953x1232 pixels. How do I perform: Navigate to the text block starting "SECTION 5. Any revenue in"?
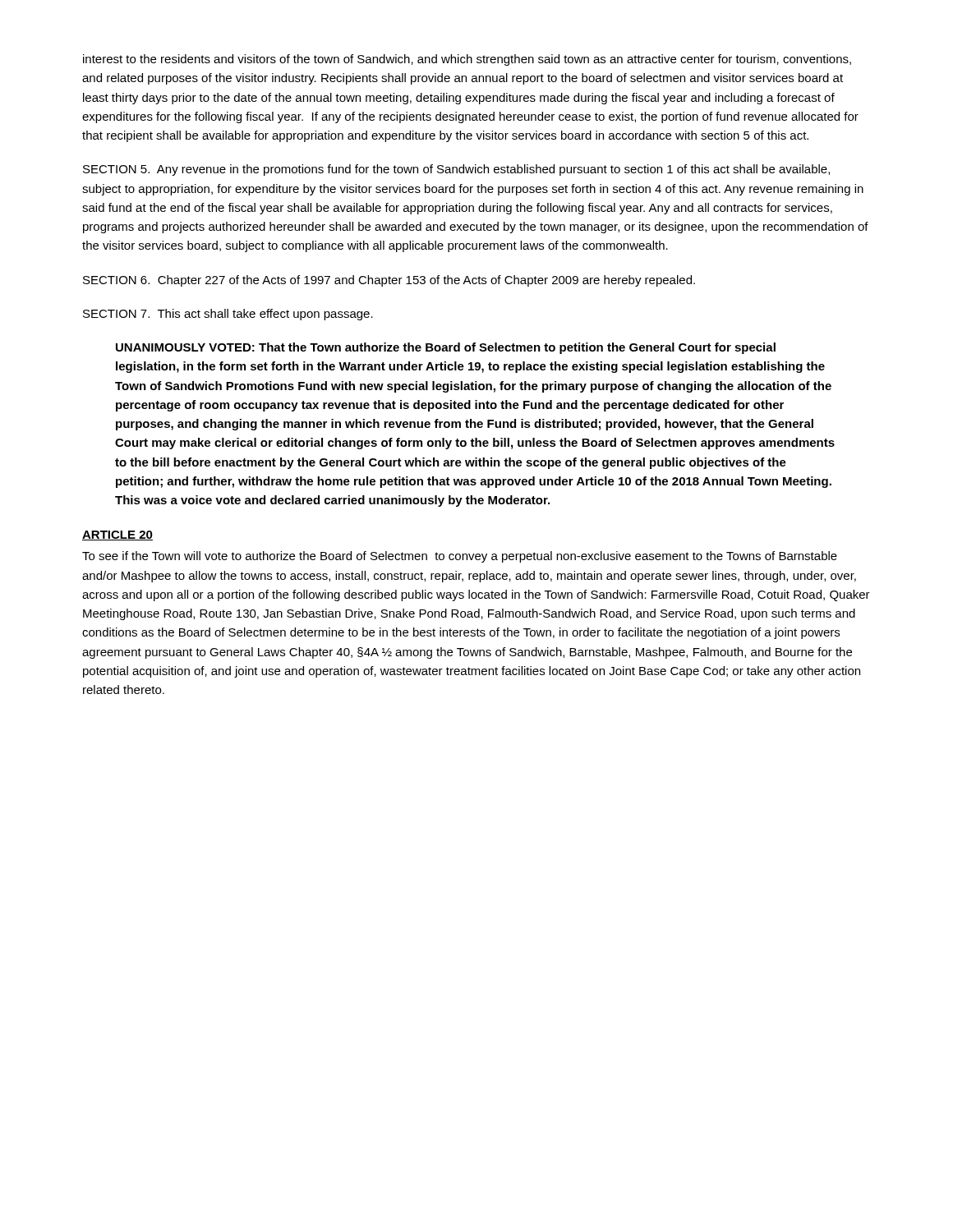point(475,207)
